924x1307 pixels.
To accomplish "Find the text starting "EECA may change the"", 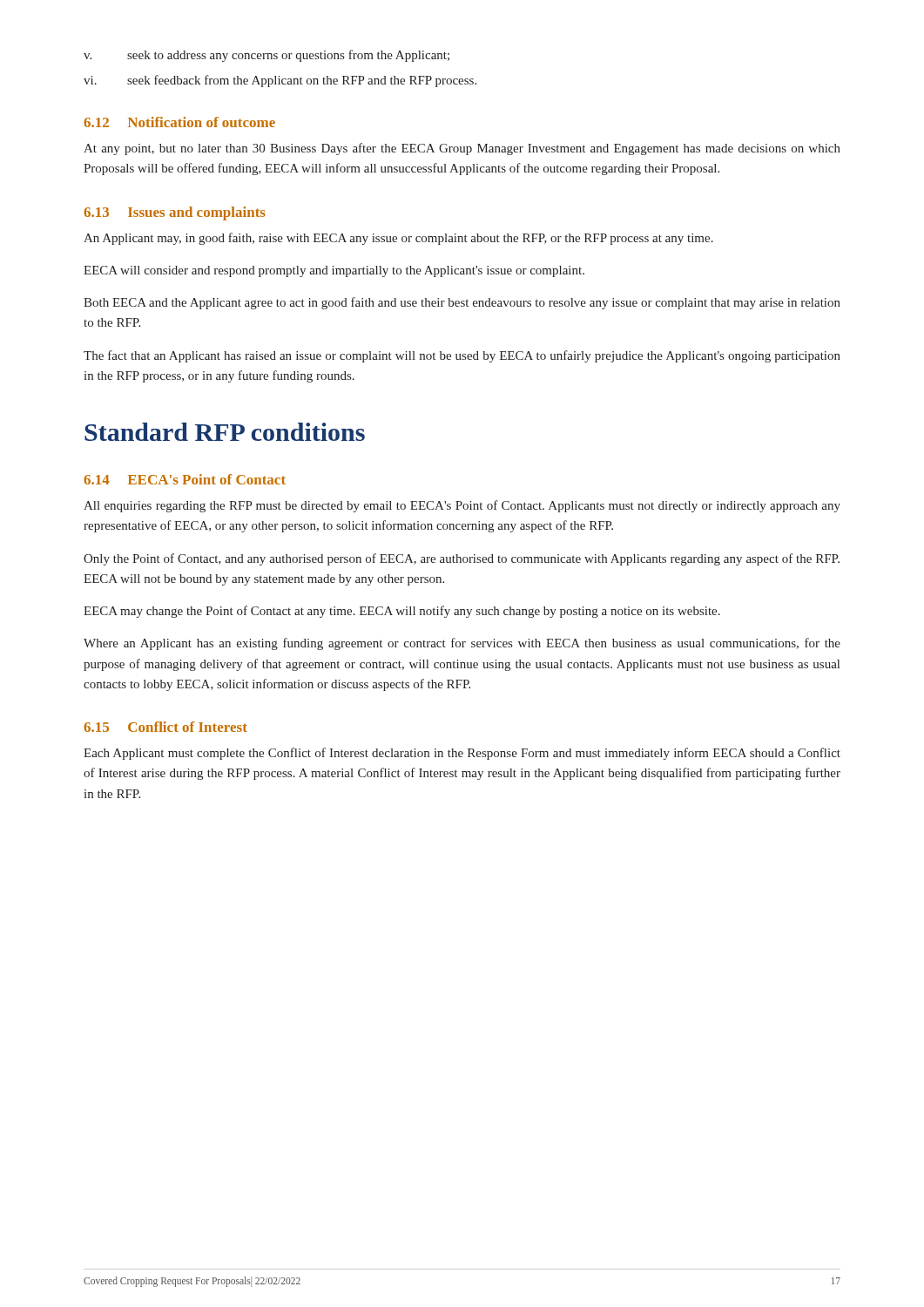I will pyautogui.click(x=402, y=611).
